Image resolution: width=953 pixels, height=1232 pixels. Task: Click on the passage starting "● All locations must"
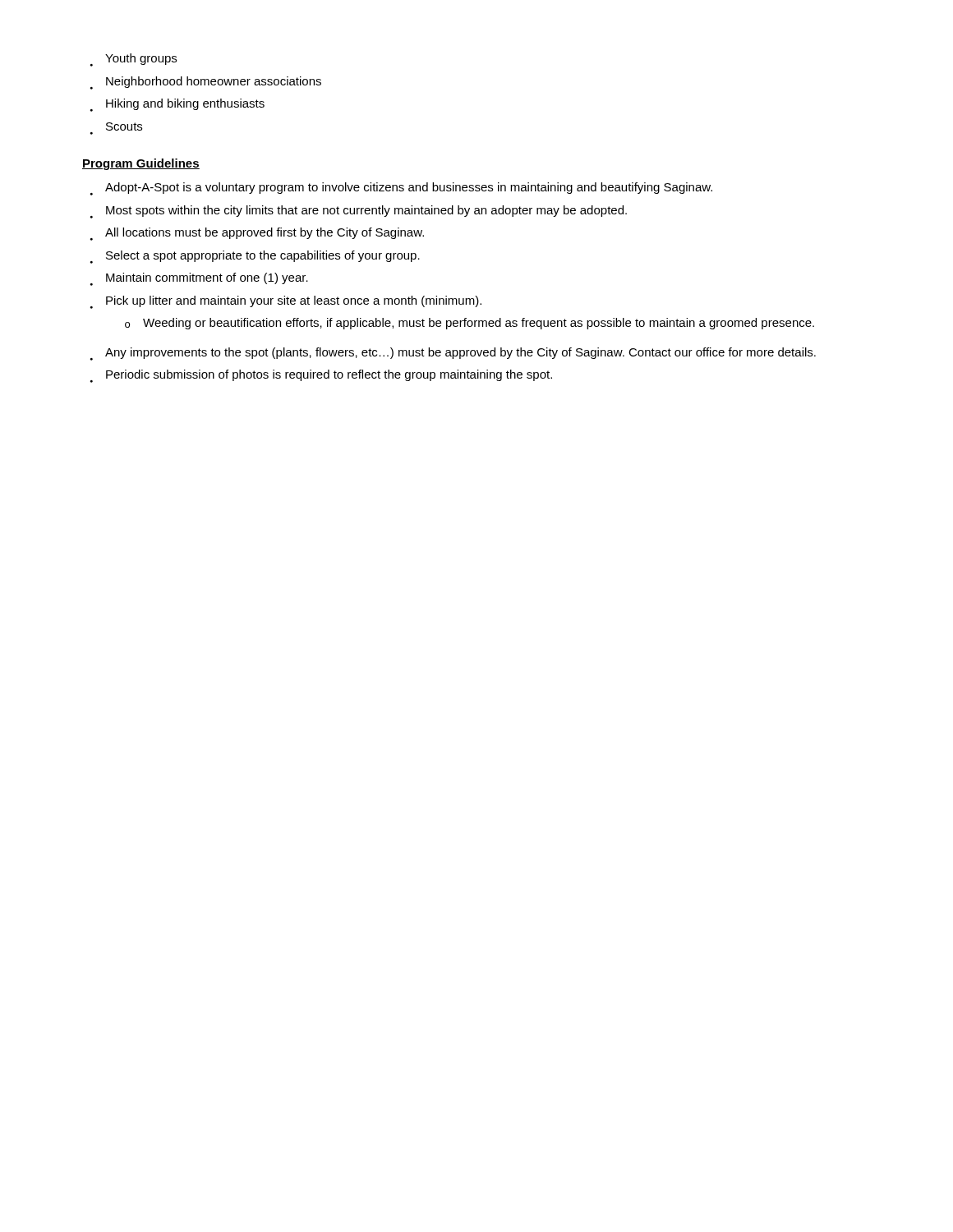257,234
